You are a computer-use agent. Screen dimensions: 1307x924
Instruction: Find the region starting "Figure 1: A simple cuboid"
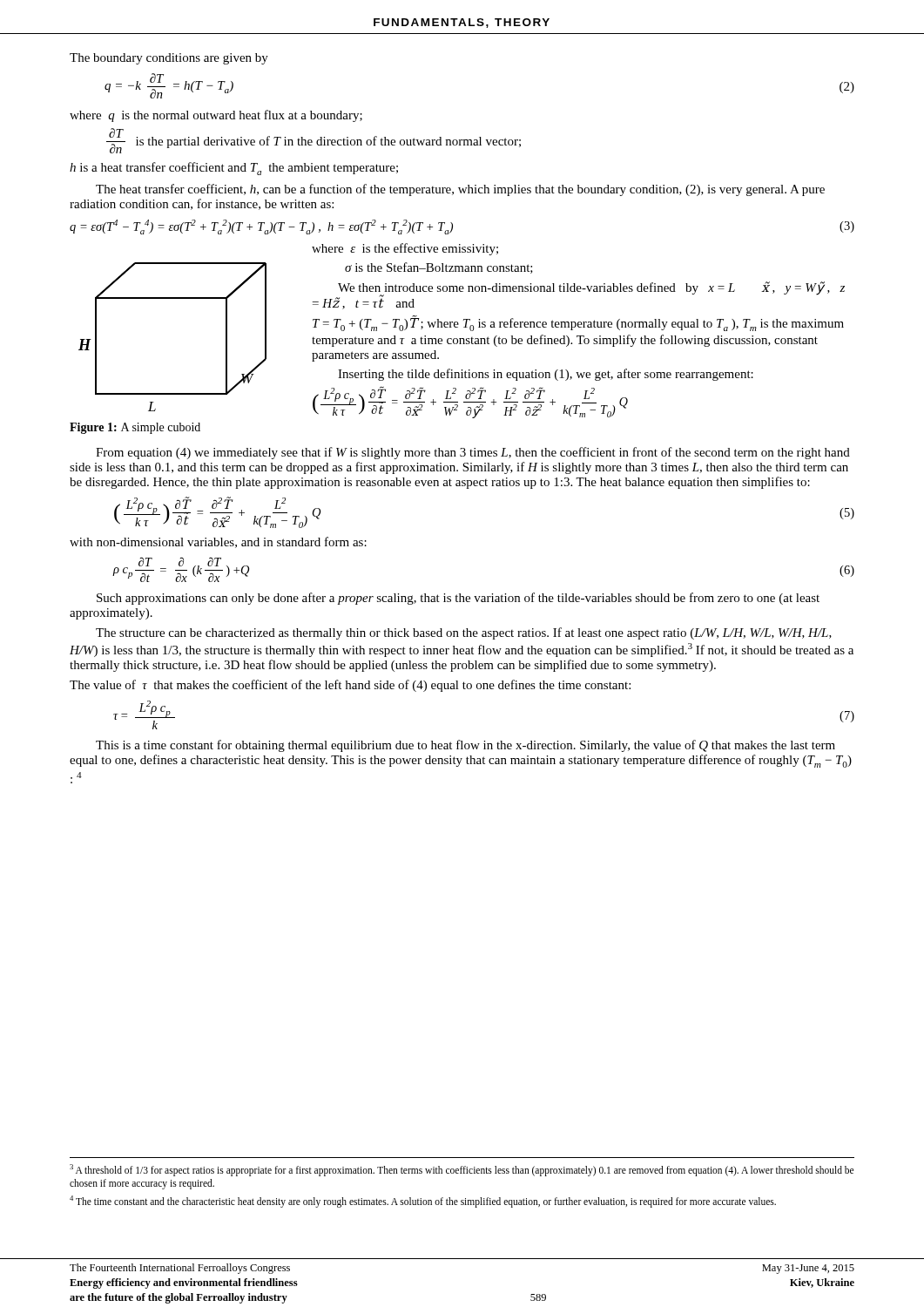(x=135, y=428)
